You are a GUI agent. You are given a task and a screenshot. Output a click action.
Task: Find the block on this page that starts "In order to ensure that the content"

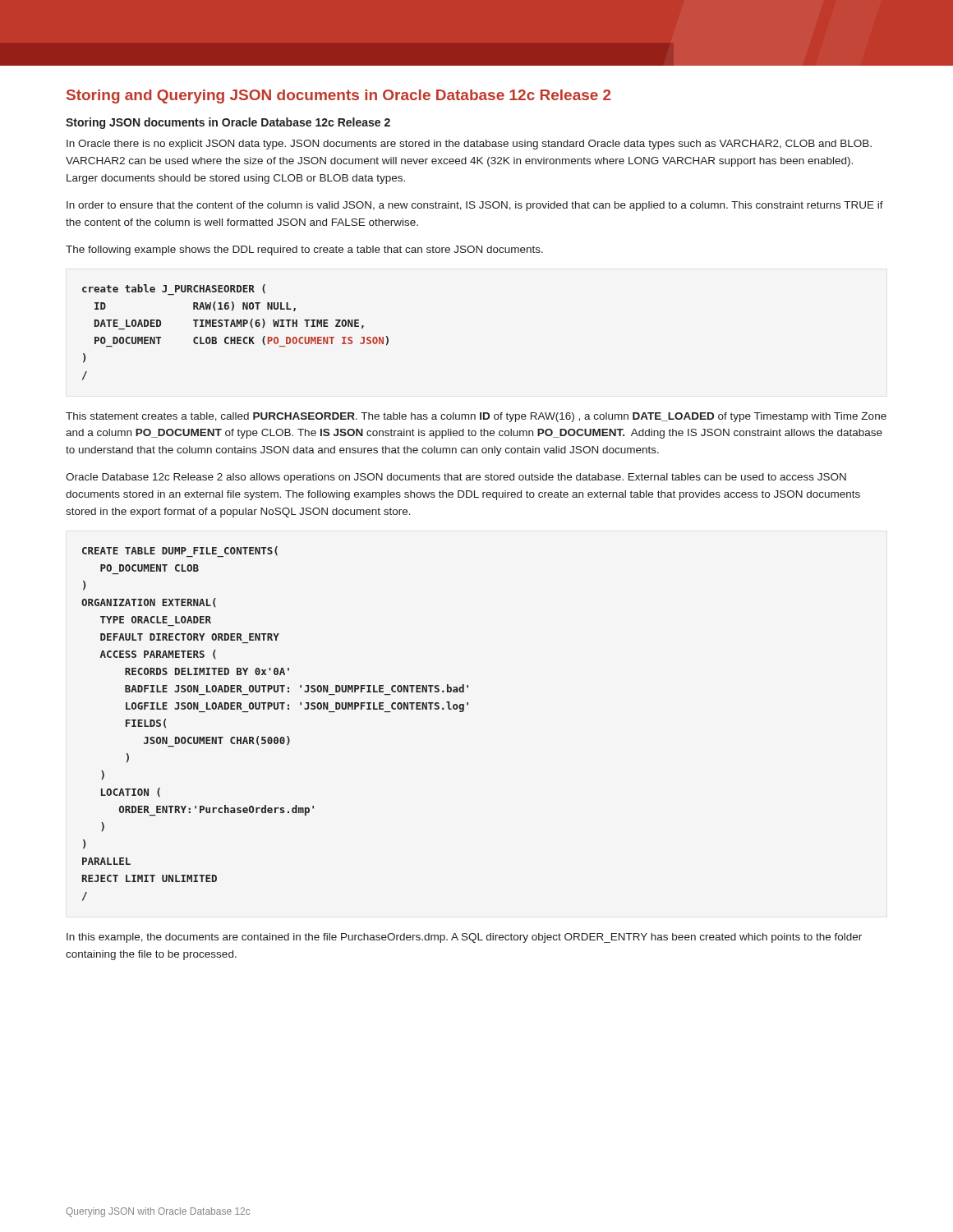coord(474,213)
